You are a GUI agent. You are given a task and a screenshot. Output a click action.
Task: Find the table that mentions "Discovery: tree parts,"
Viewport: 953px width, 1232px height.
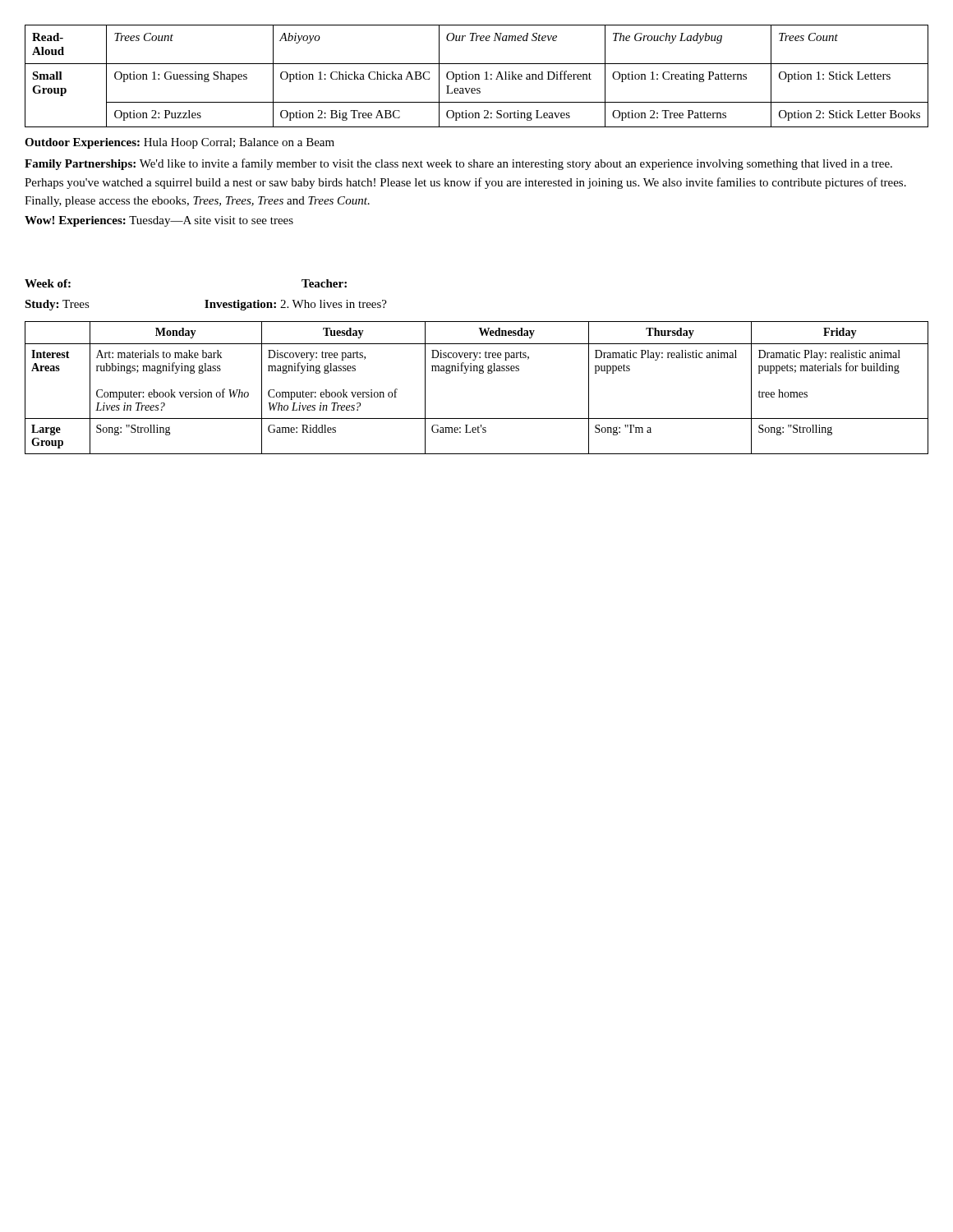(x=476, y=387)
